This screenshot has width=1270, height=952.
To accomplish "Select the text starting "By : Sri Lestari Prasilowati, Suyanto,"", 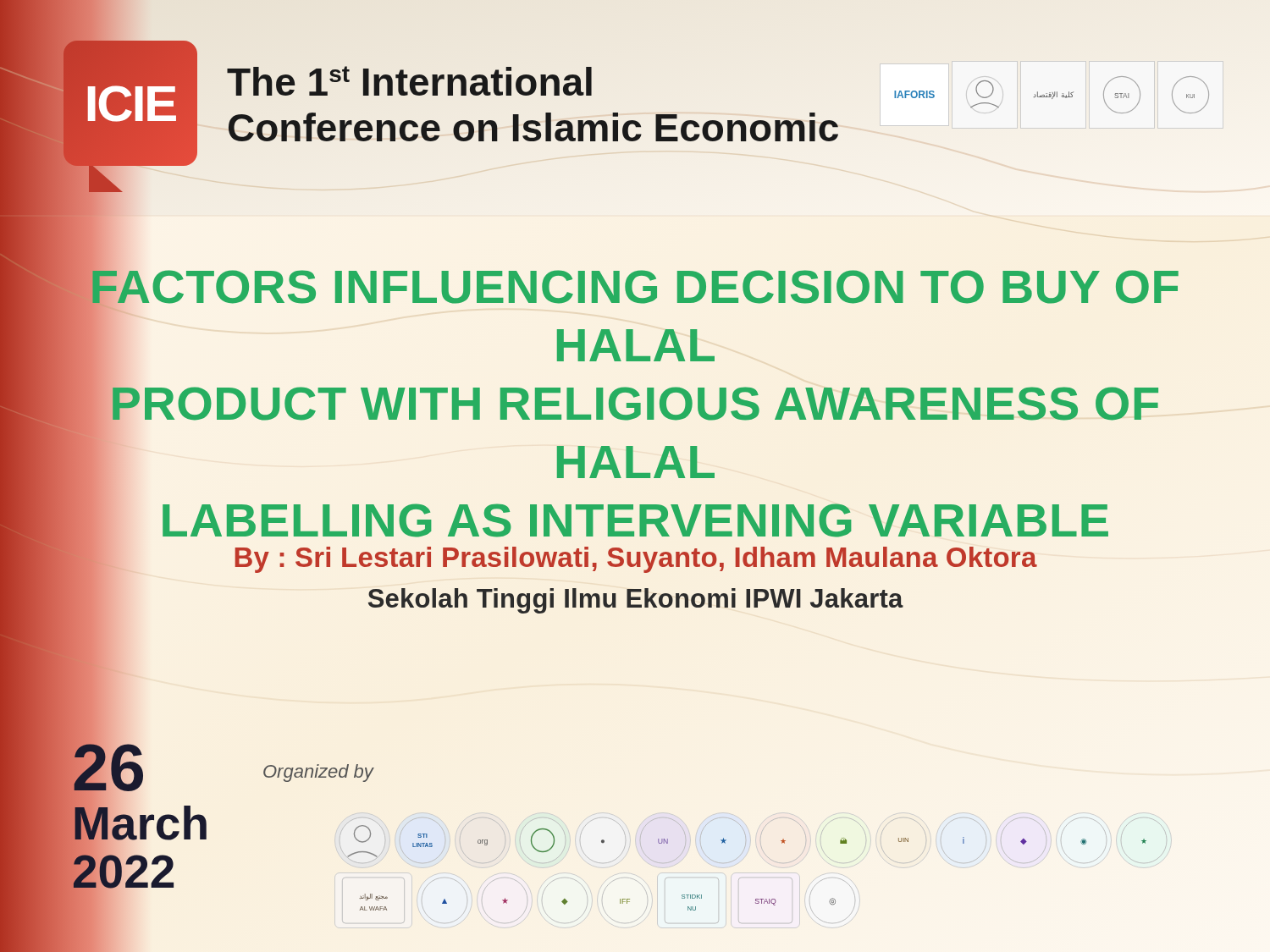I will click(635, 558).
